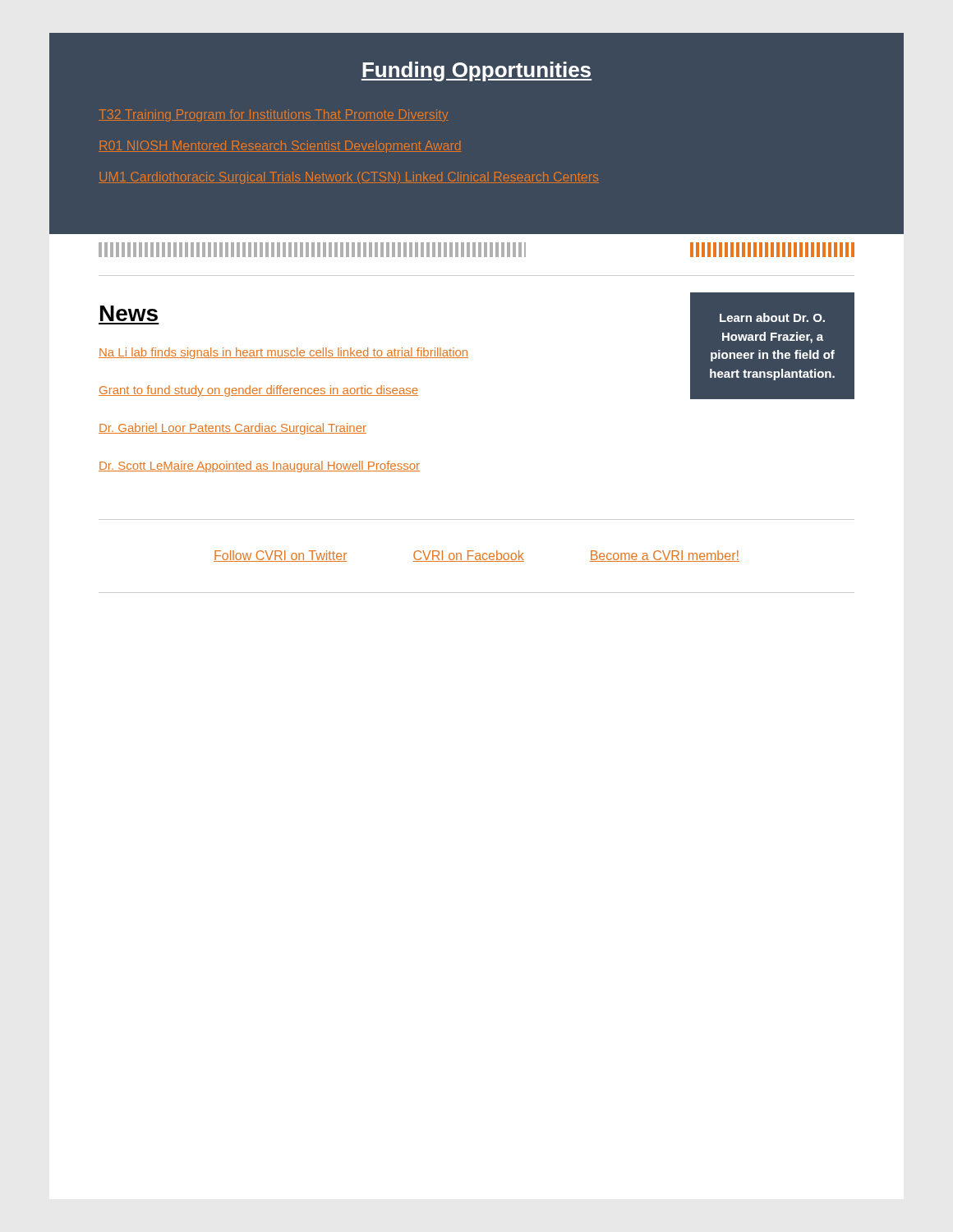Locate the element starting "Learn about Dr. O. Howard Frazier, a pioneer"

(x=772, y=345)
